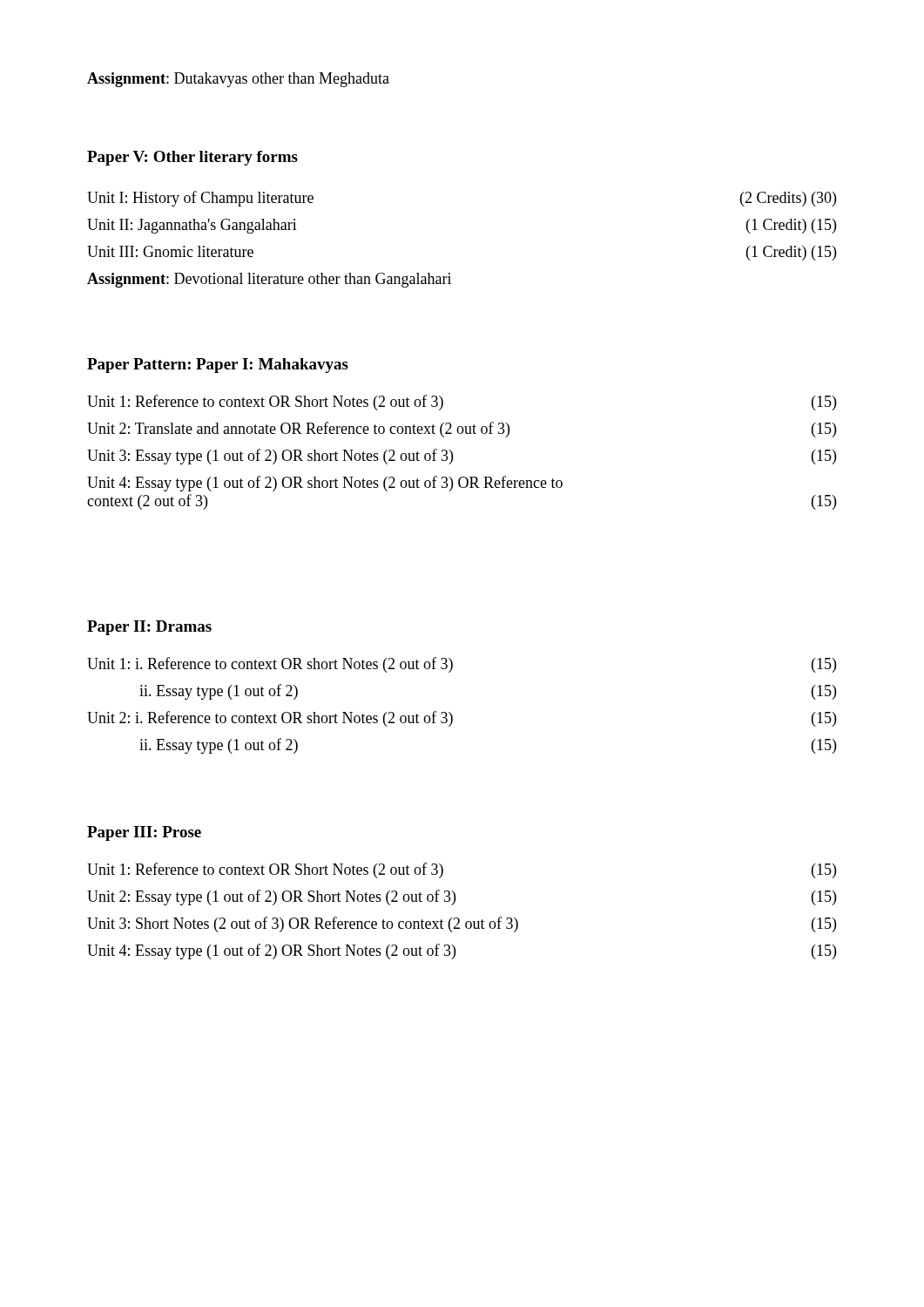Point to "Paper I: Mahakavyas"
924x1307 pixels.
(272, 364)
